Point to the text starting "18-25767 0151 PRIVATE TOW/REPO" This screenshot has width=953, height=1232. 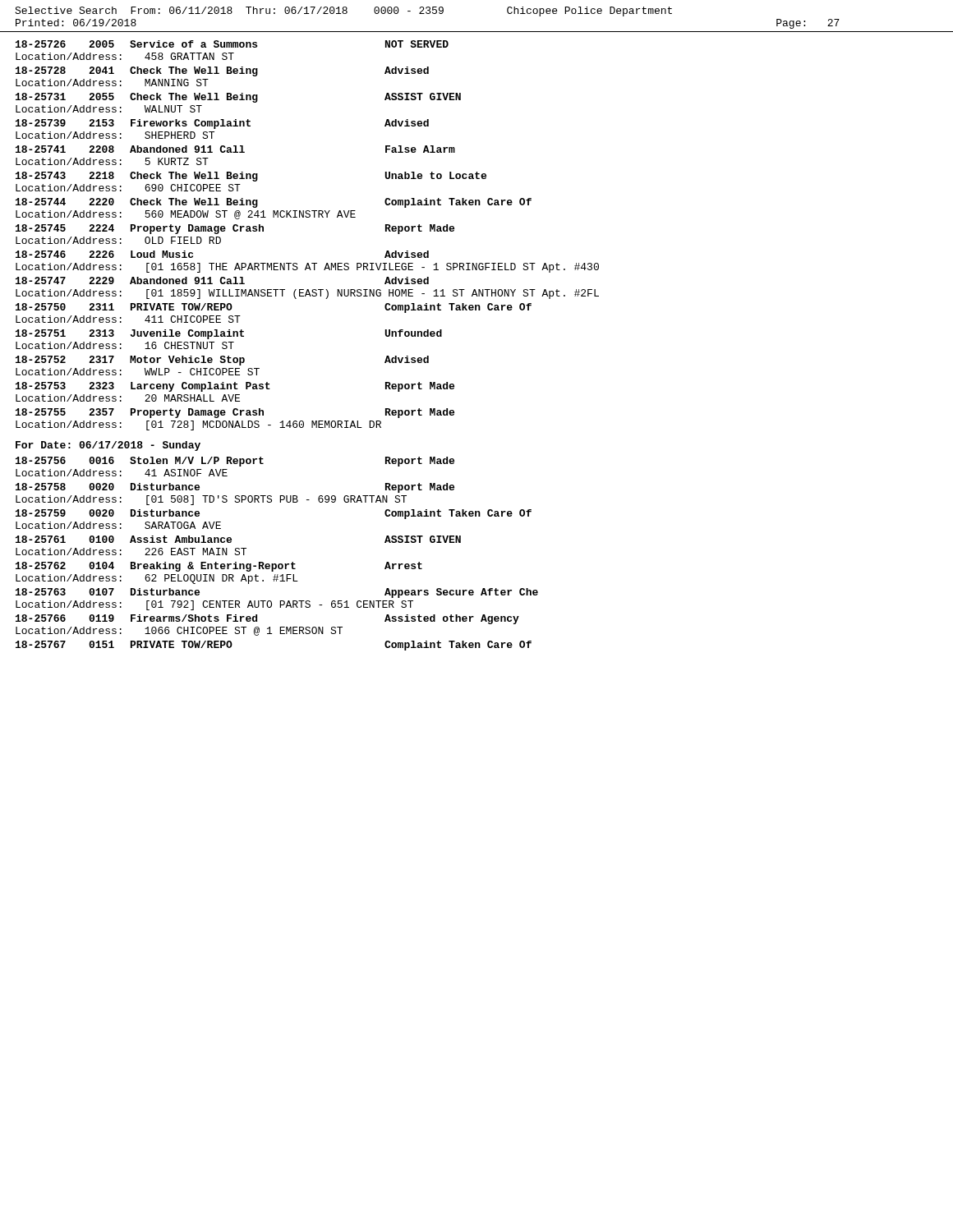tap(476, 645)
